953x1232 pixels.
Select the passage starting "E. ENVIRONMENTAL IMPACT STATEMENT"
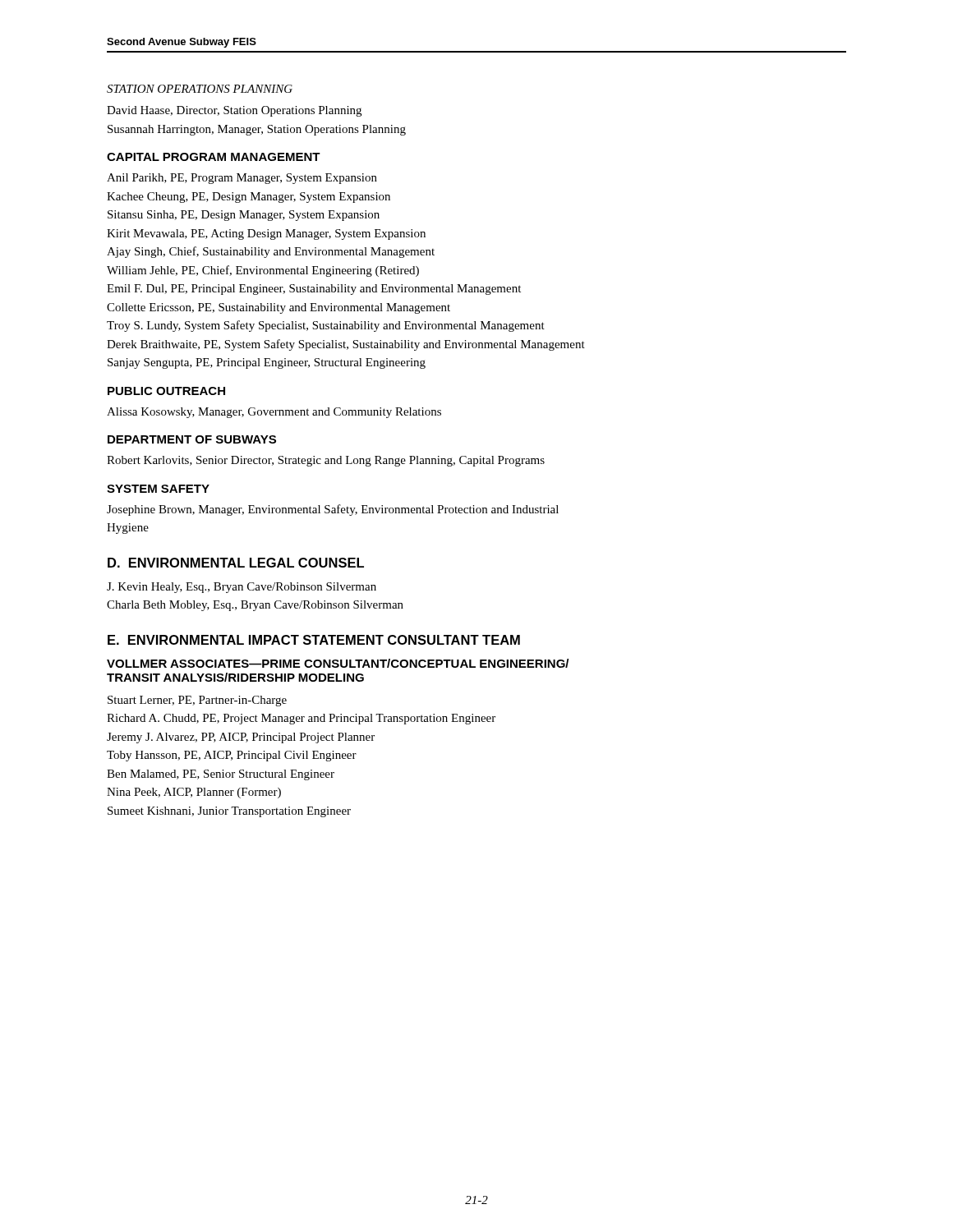(314, 639)
